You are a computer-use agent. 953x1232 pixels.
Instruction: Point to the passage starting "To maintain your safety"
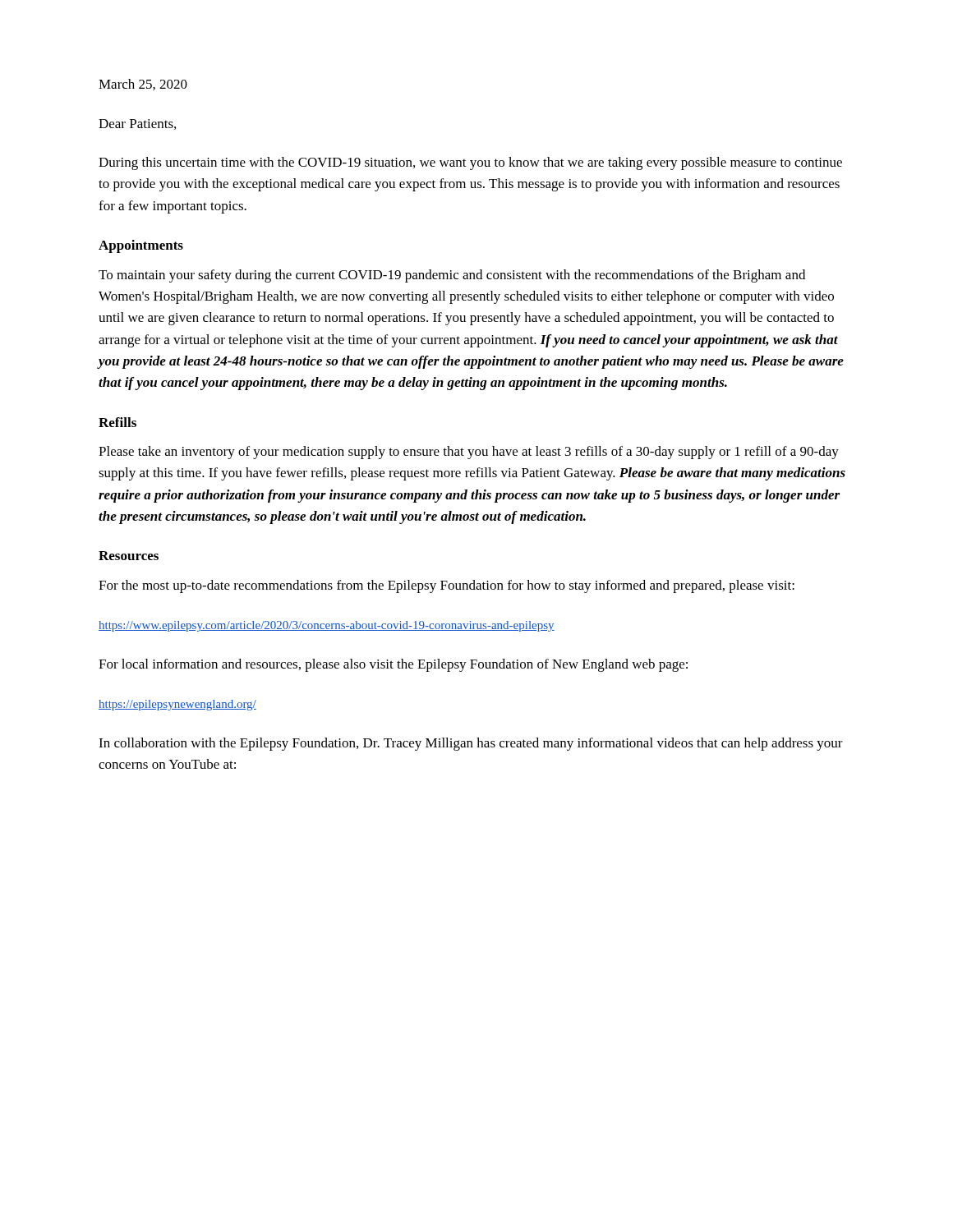tap(471, 328)
